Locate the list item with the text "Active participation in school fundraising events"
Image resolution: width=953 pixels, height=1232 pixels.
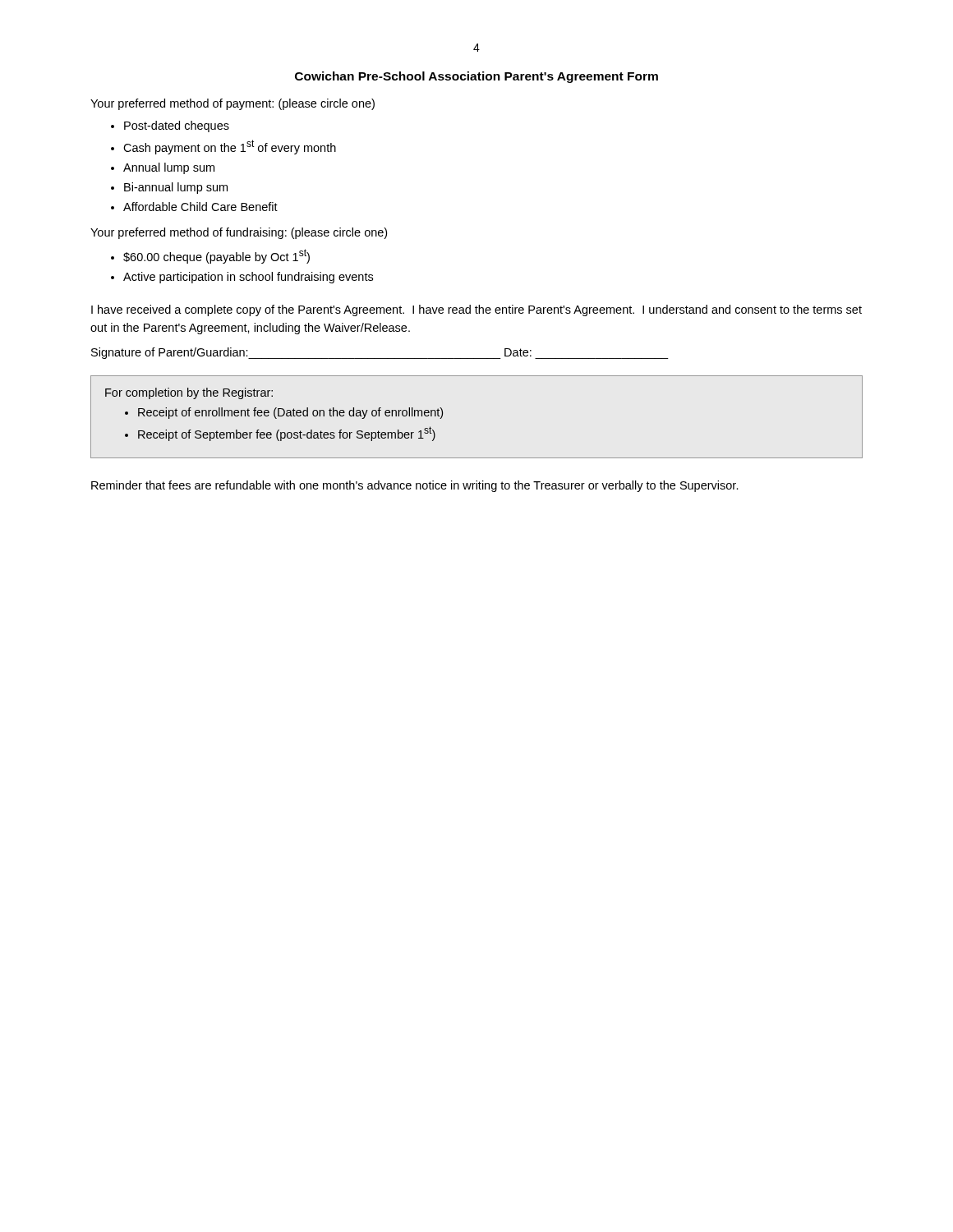[242, 278]
